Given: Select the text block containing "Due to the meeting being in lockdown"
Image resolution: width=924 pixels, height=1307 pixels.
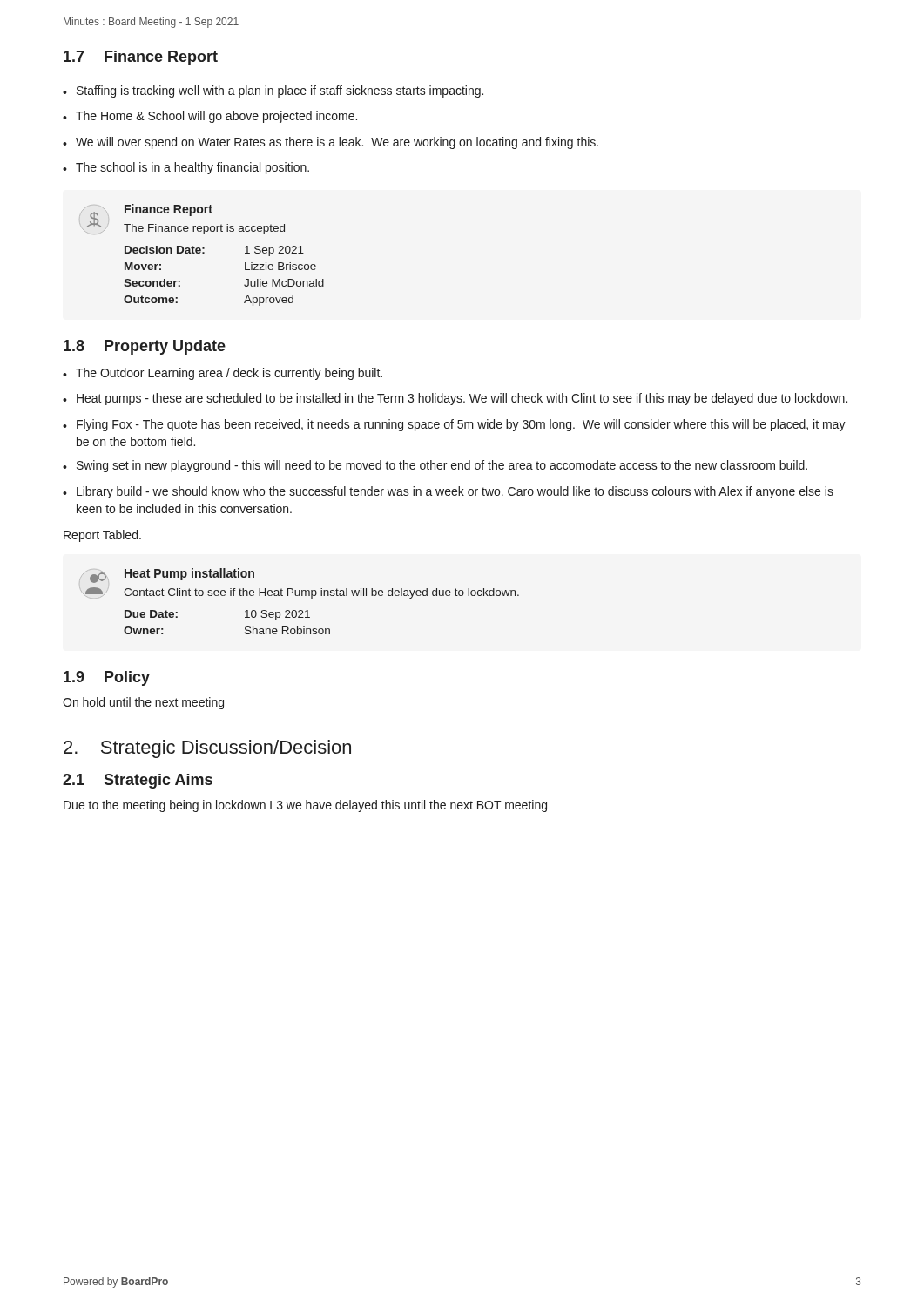Looking at the screenshot, I should coord(305,805).
